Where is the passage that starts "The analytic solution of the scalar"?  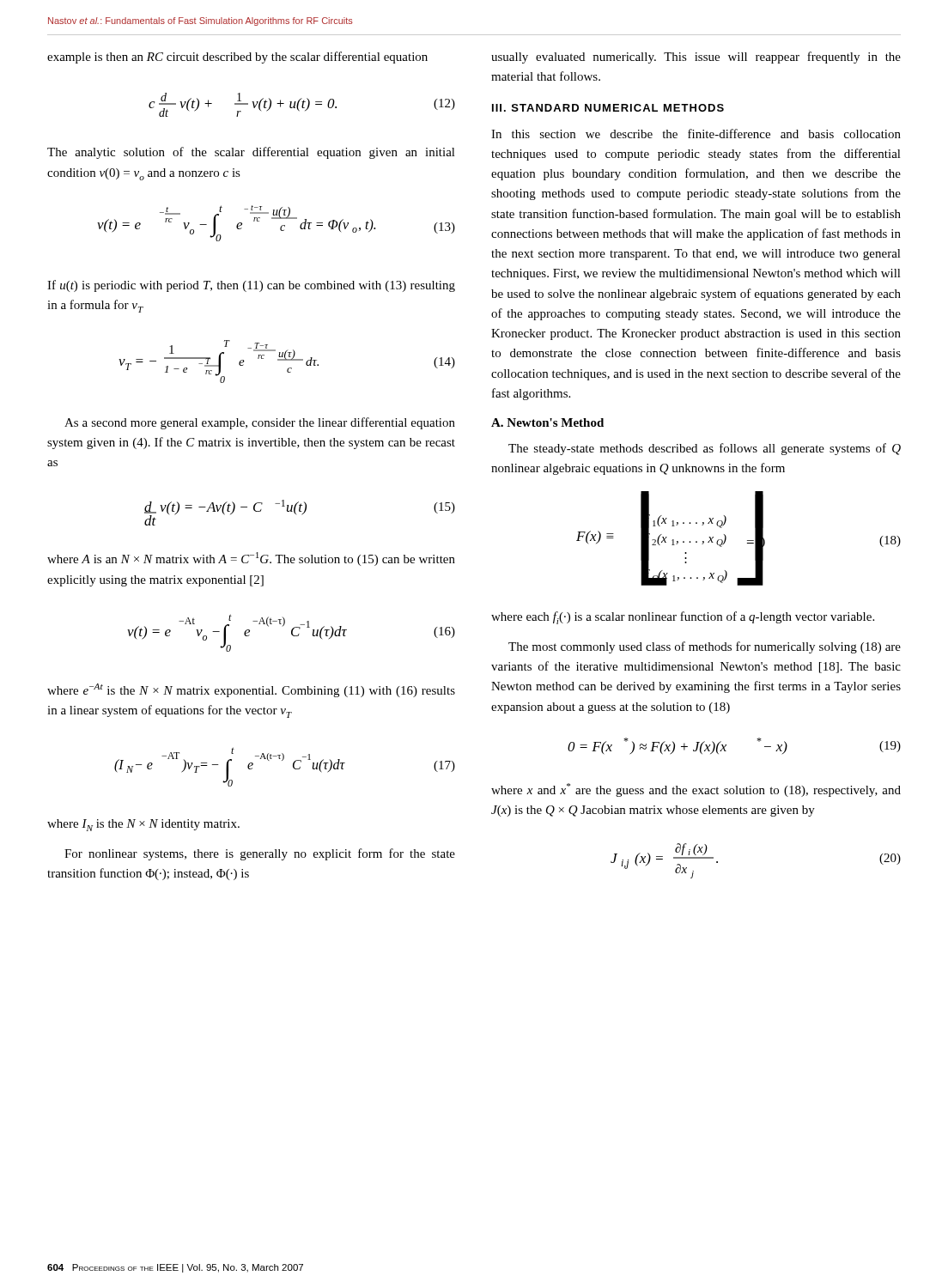click(x=251, y=164)
